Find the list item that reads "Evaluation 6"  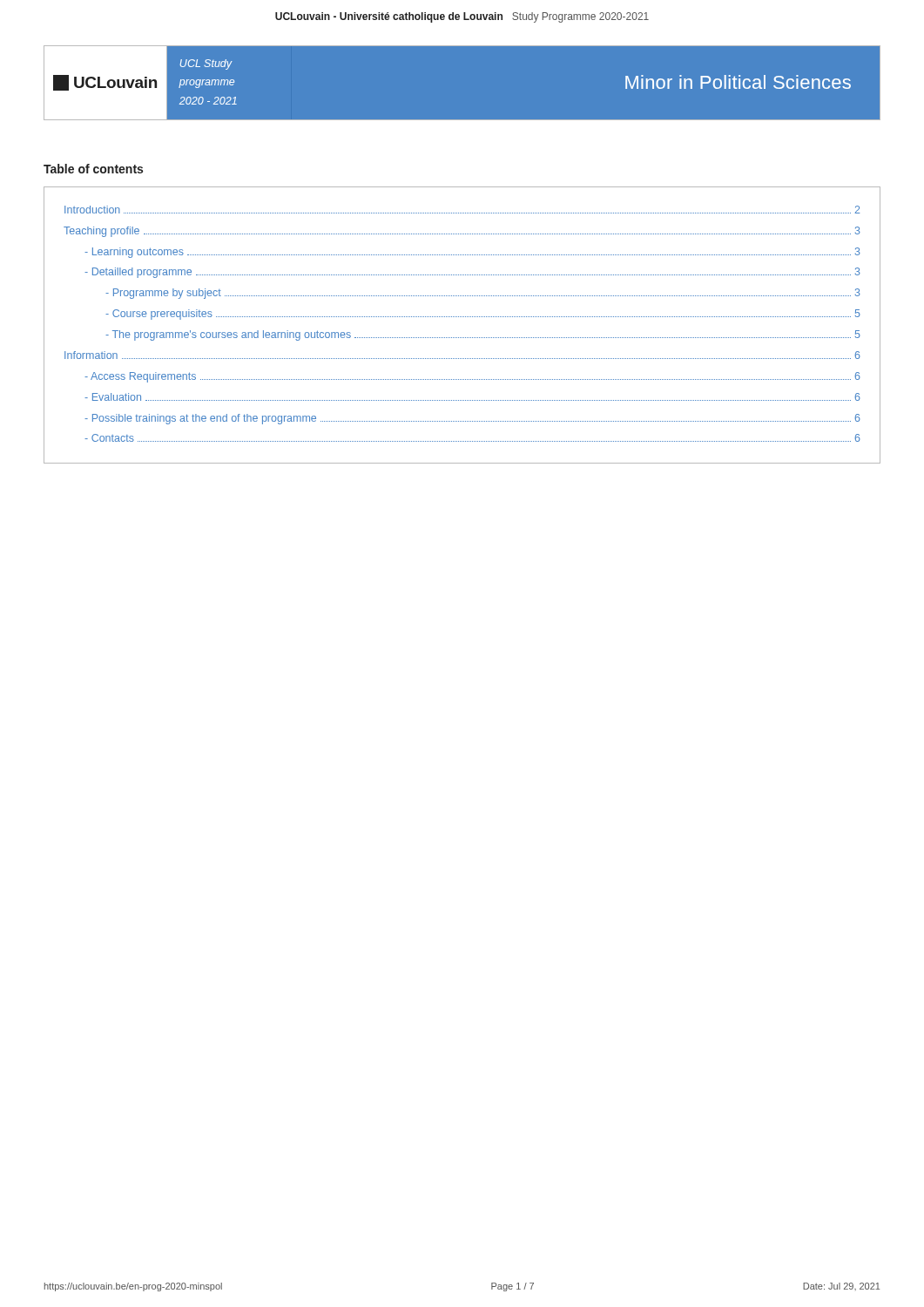pos(472,398)
